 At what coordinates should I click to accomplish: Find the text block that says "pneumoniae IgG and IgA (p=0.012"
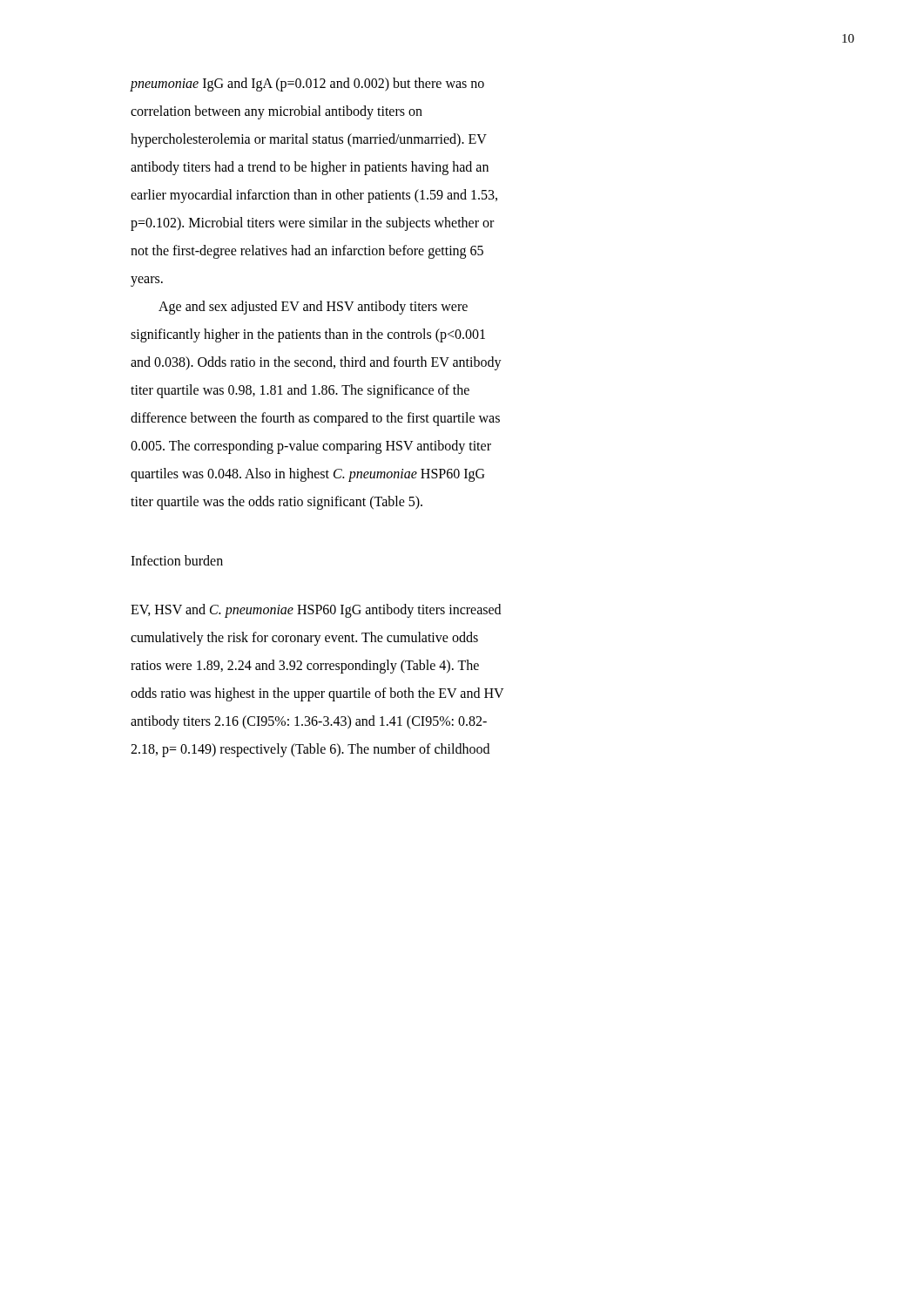tap(471, 181)
